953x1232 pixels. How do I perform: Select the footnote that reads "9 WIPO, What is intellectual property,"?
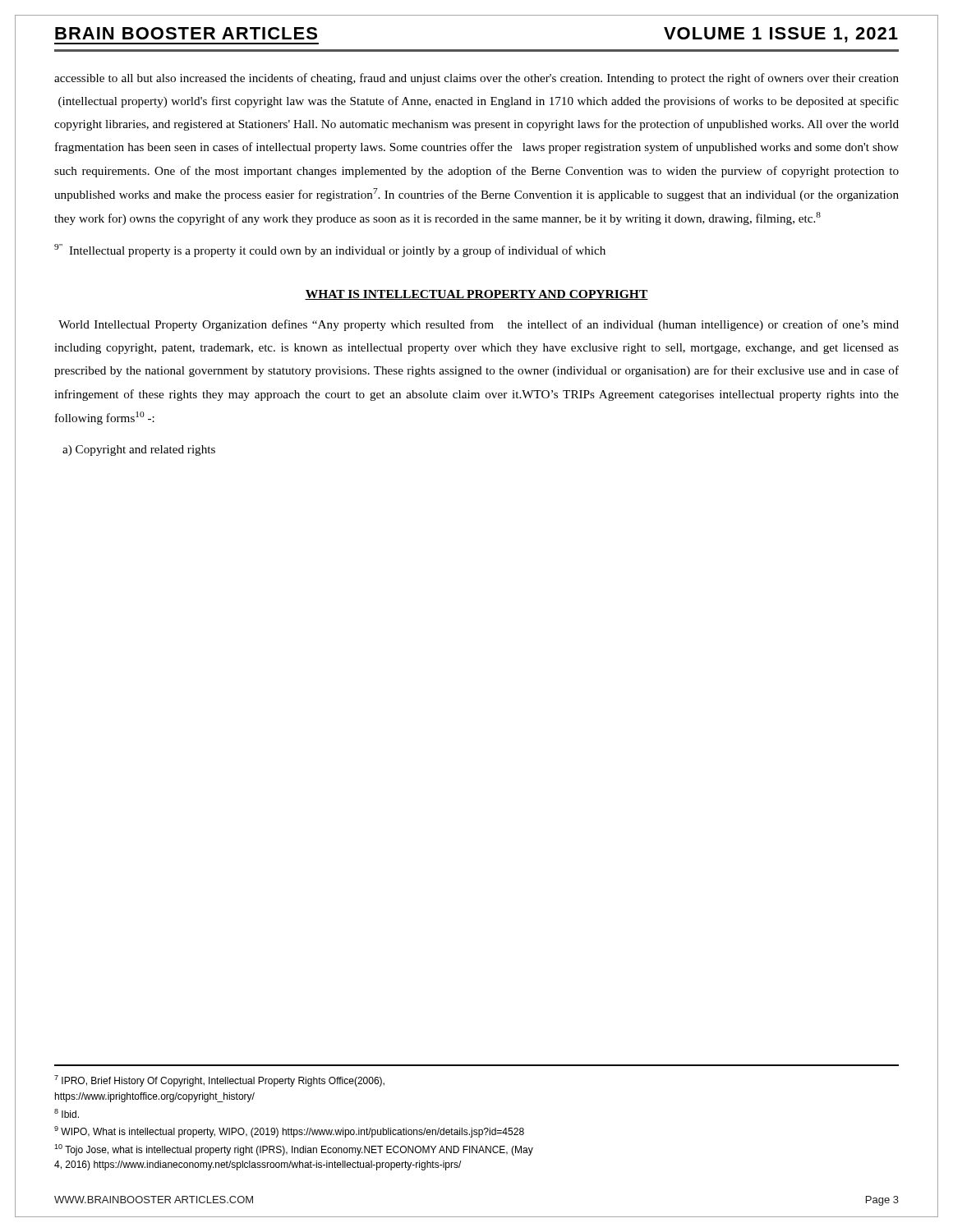[289, 1131]
